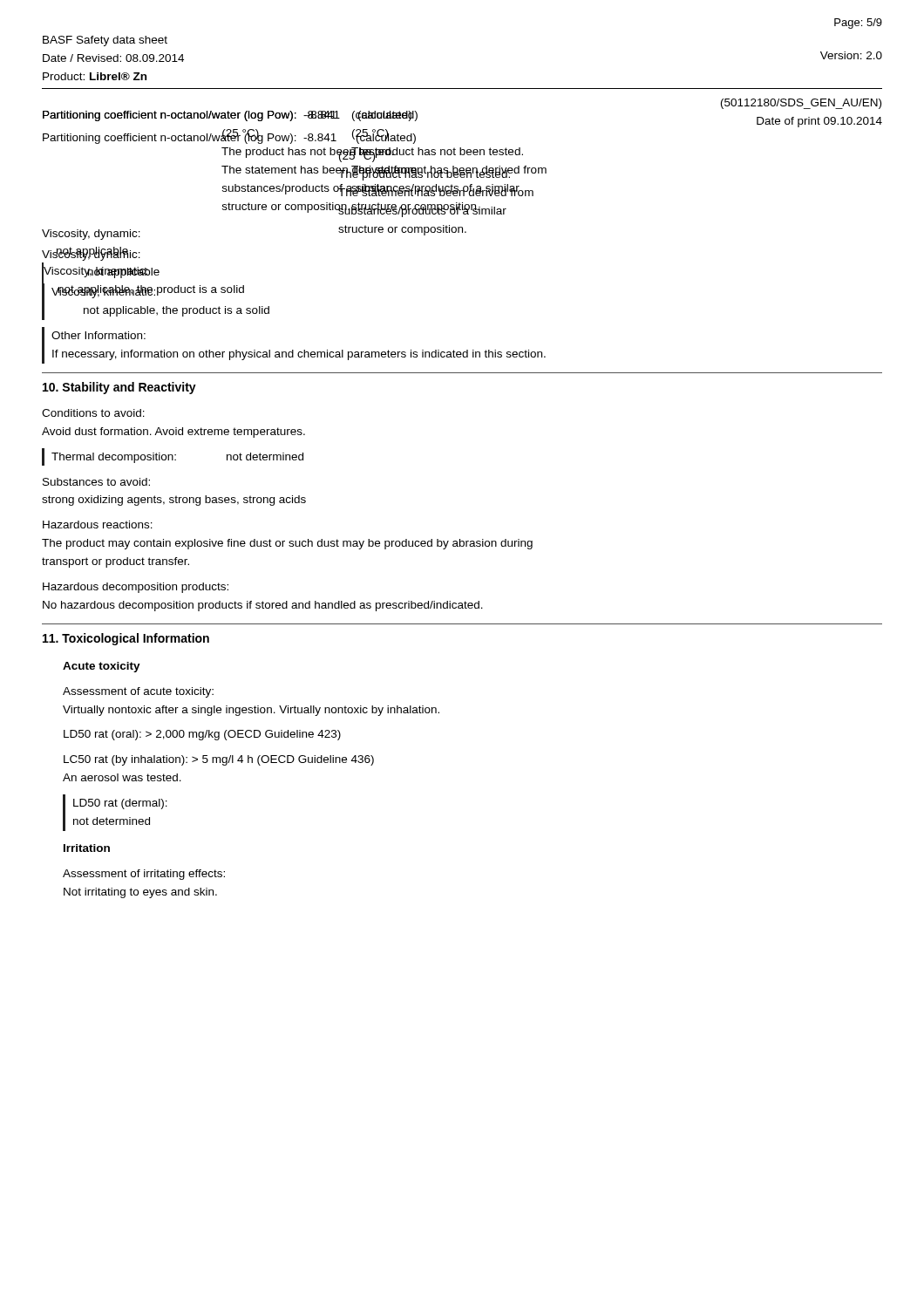924x1308 pixels.
Task: Locate the text "10. Stability and Reactivity"
Action: point(119,387)
